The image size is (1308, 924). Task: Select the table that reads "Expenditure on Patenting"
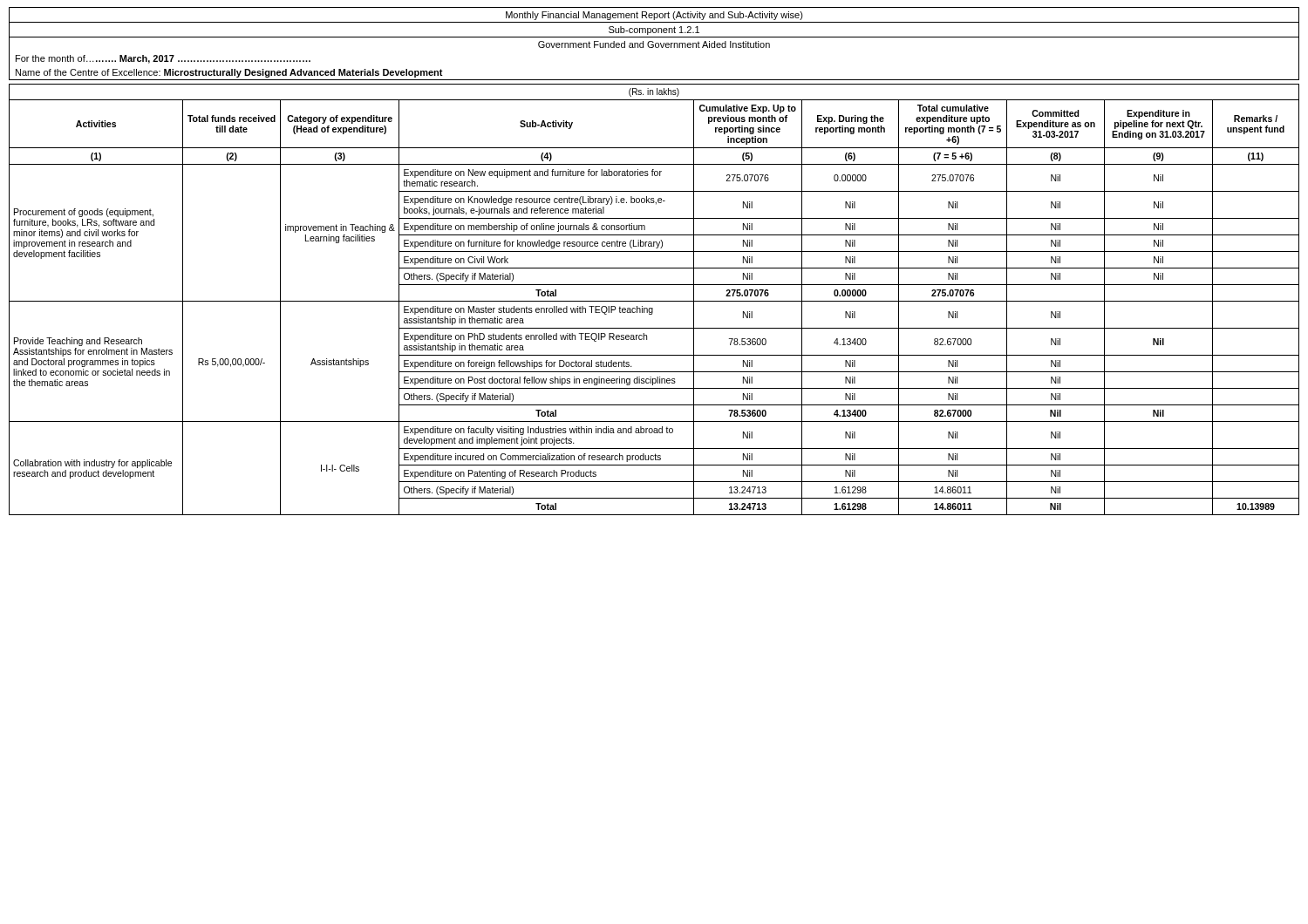pyautogui.click(x=654, y=299)
